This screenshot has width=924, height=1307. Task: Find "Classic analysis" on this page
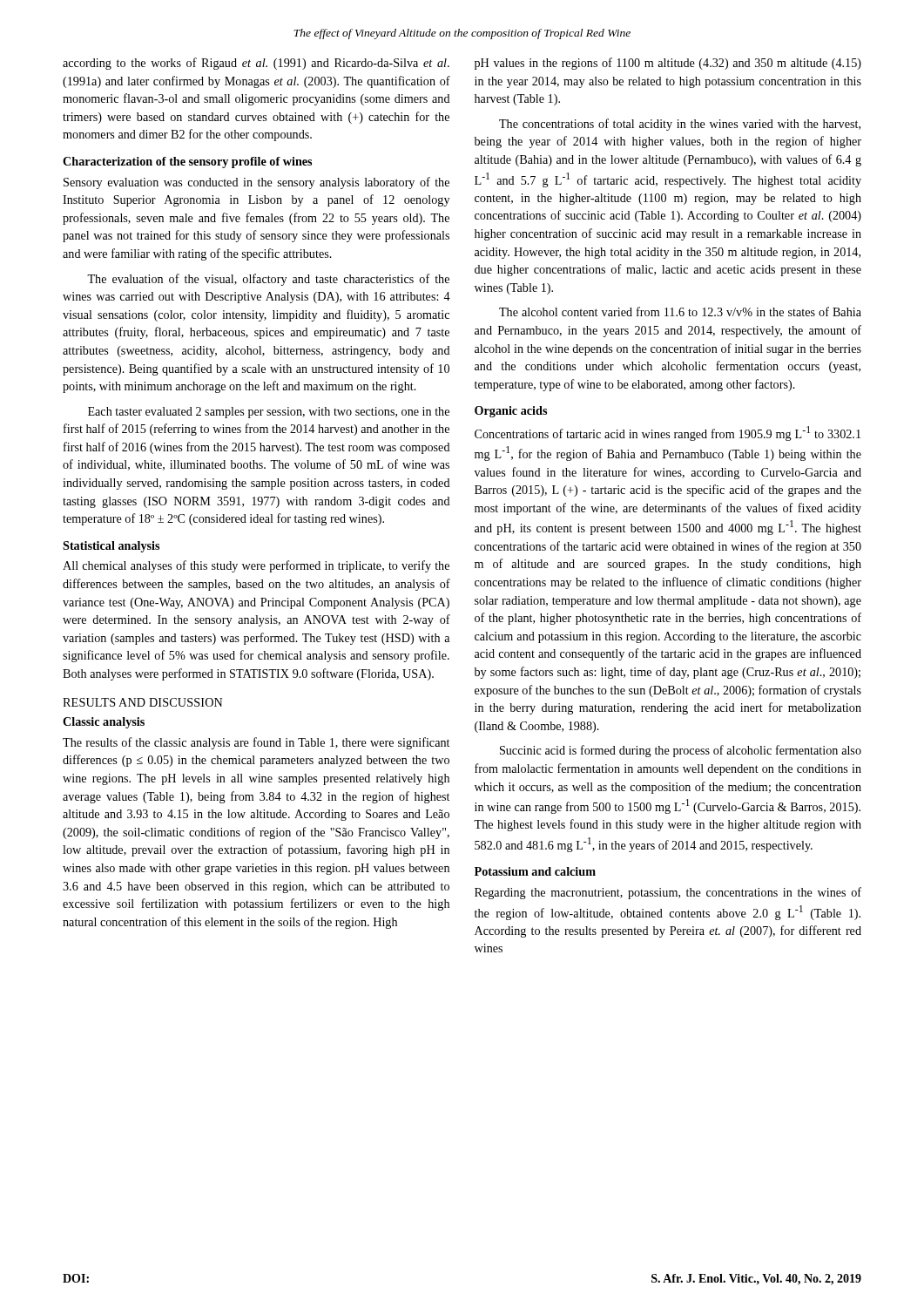pos(104,722)
